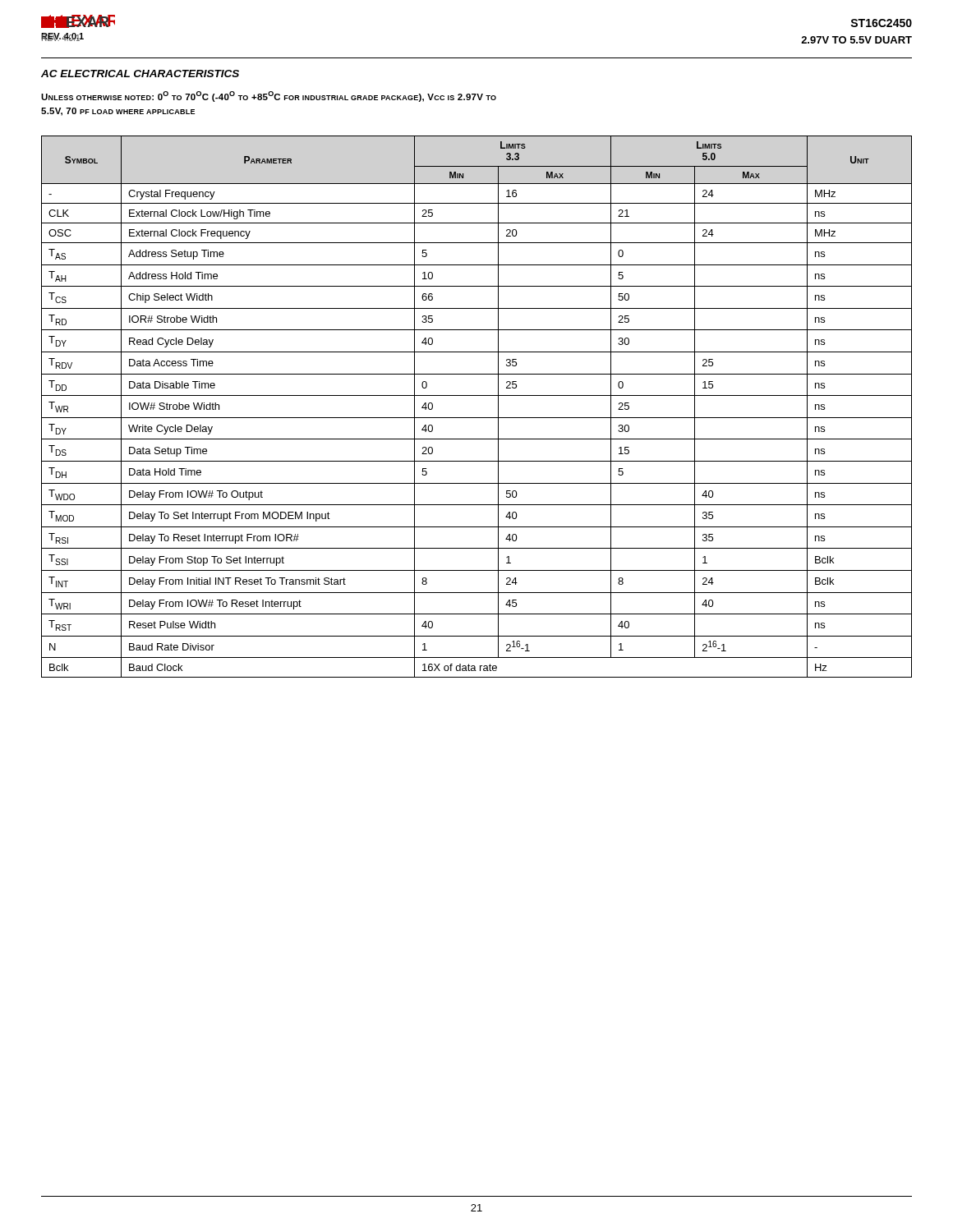Select the table that reads "P ARAMETER"
953x1232 pixels.
pos(476,407)
